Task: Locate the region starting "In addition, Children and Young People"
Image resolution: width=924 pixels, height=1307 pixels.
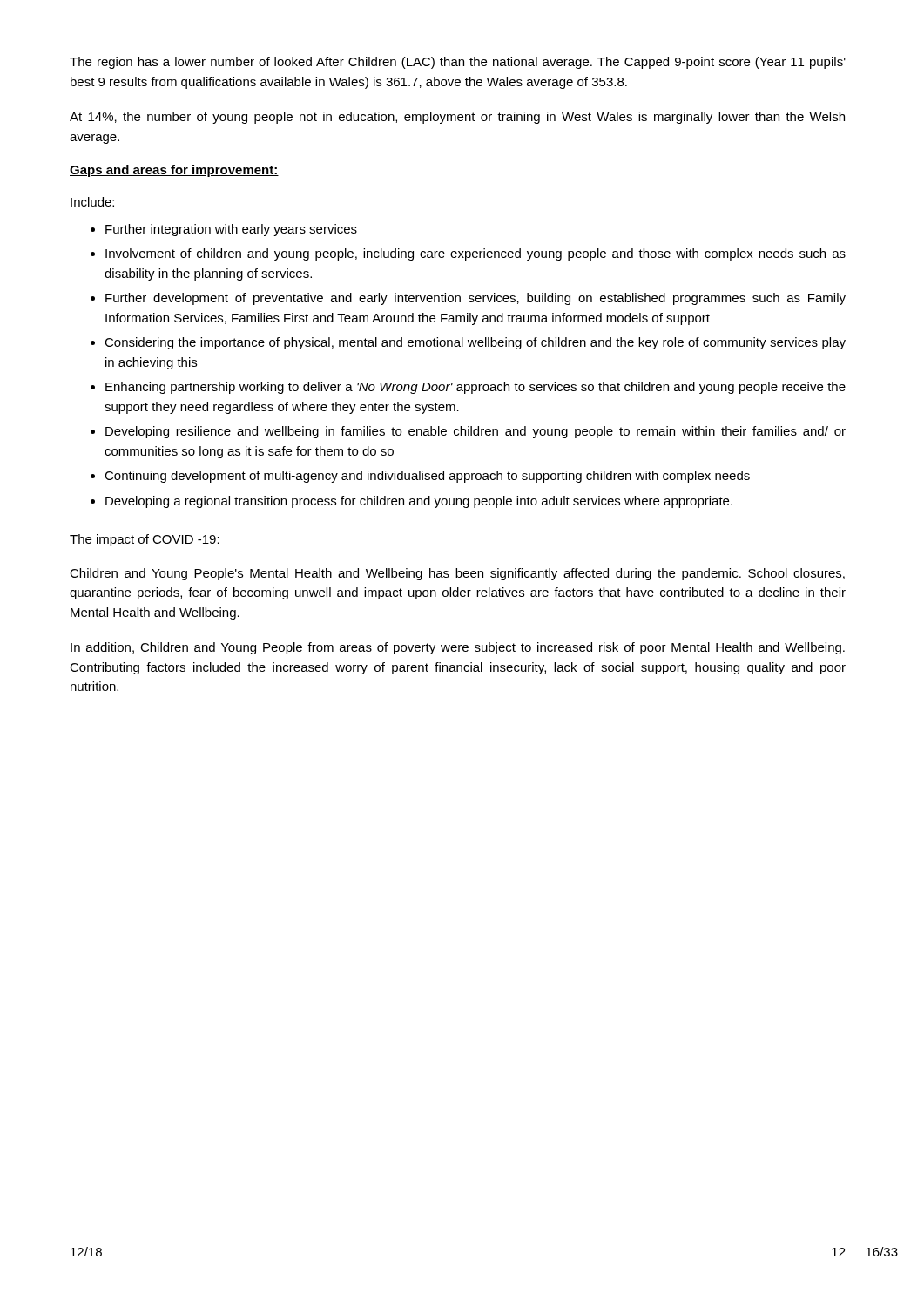Action: tap(458, 667)
